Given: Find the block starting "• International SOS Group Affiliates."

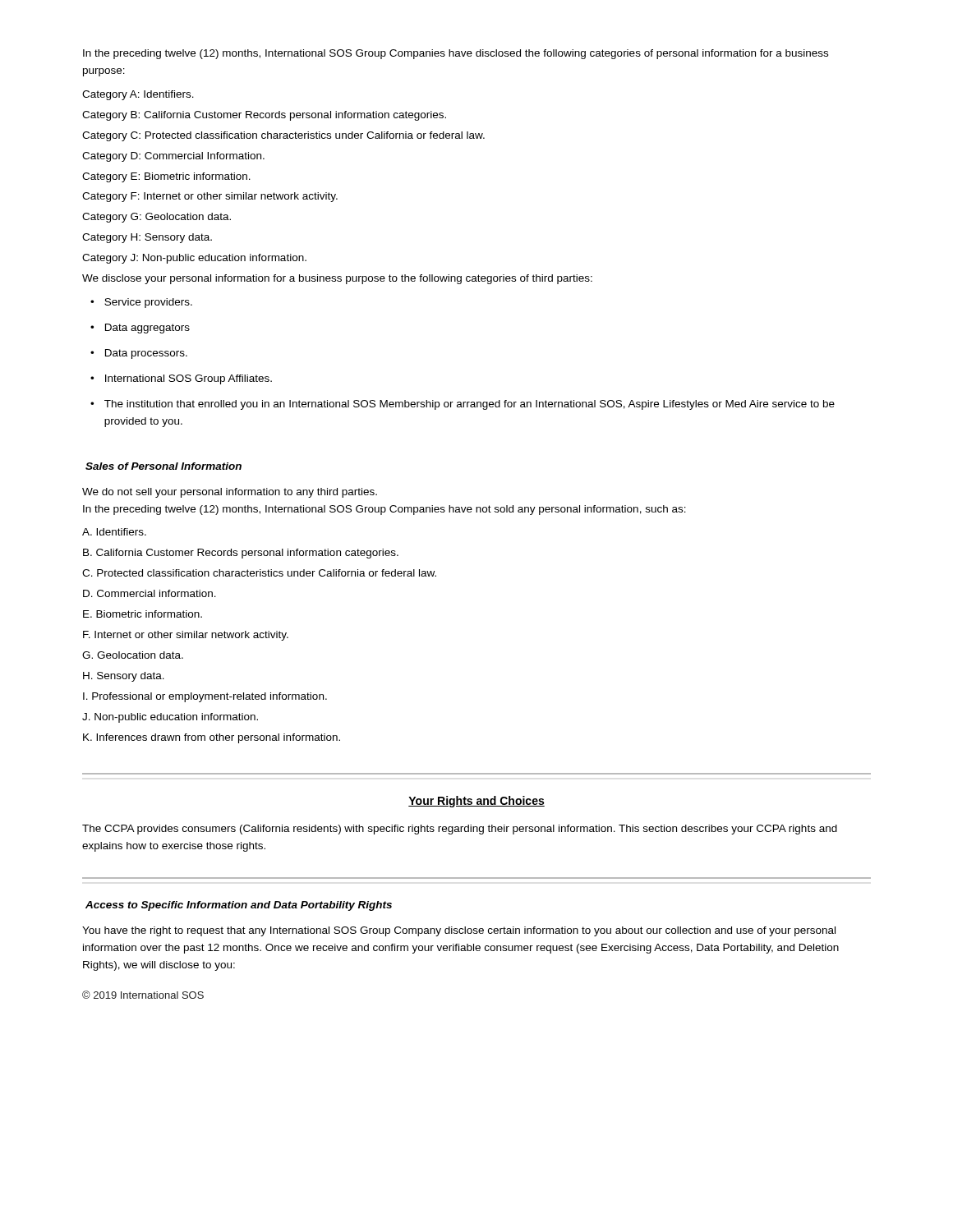Looking at the screenshot, I should click(x=182, y=379).
